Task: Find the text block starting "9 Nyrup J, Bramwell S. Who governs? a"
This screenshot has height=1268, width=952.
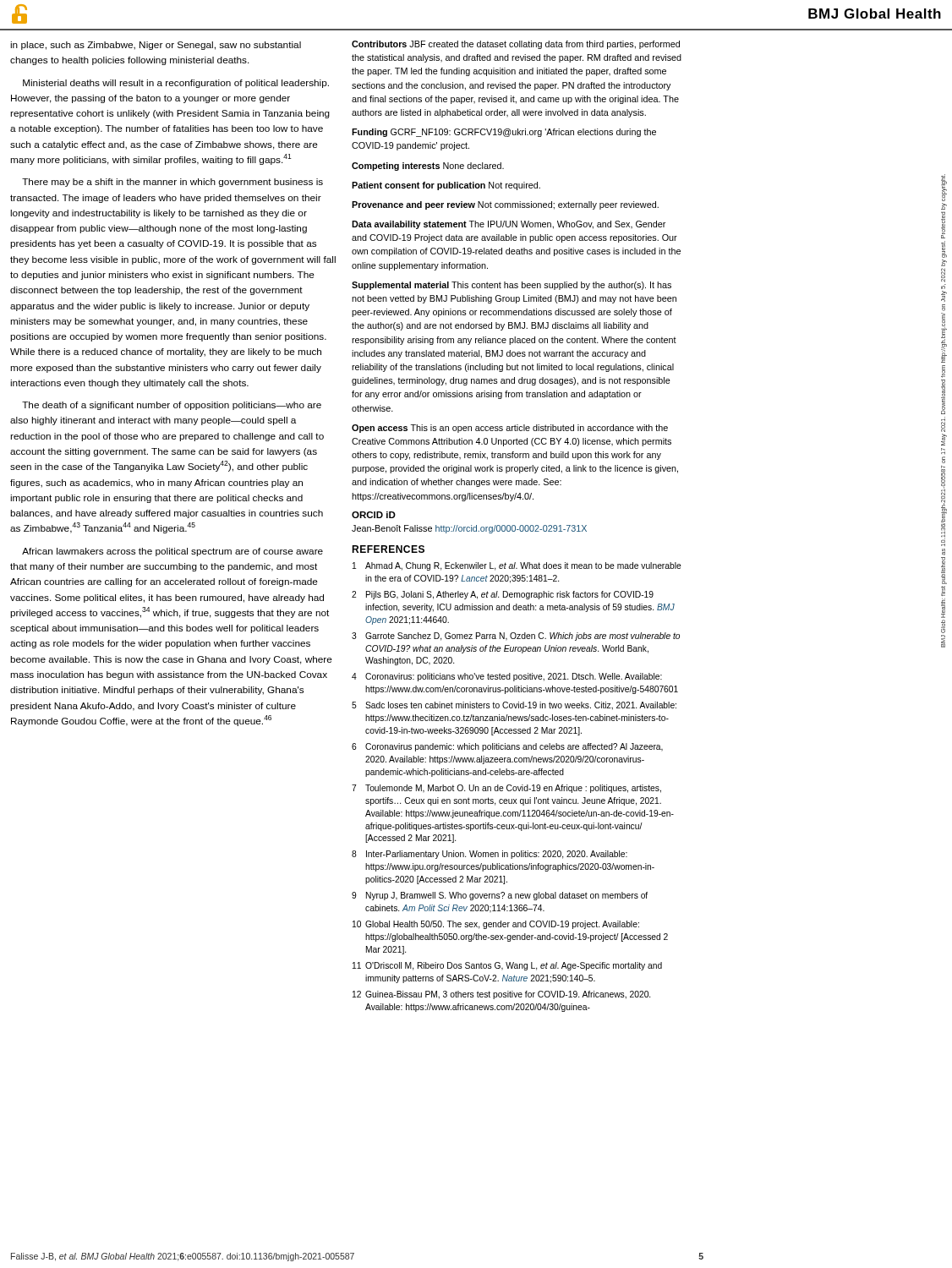Action: click(x=517, y=903)
